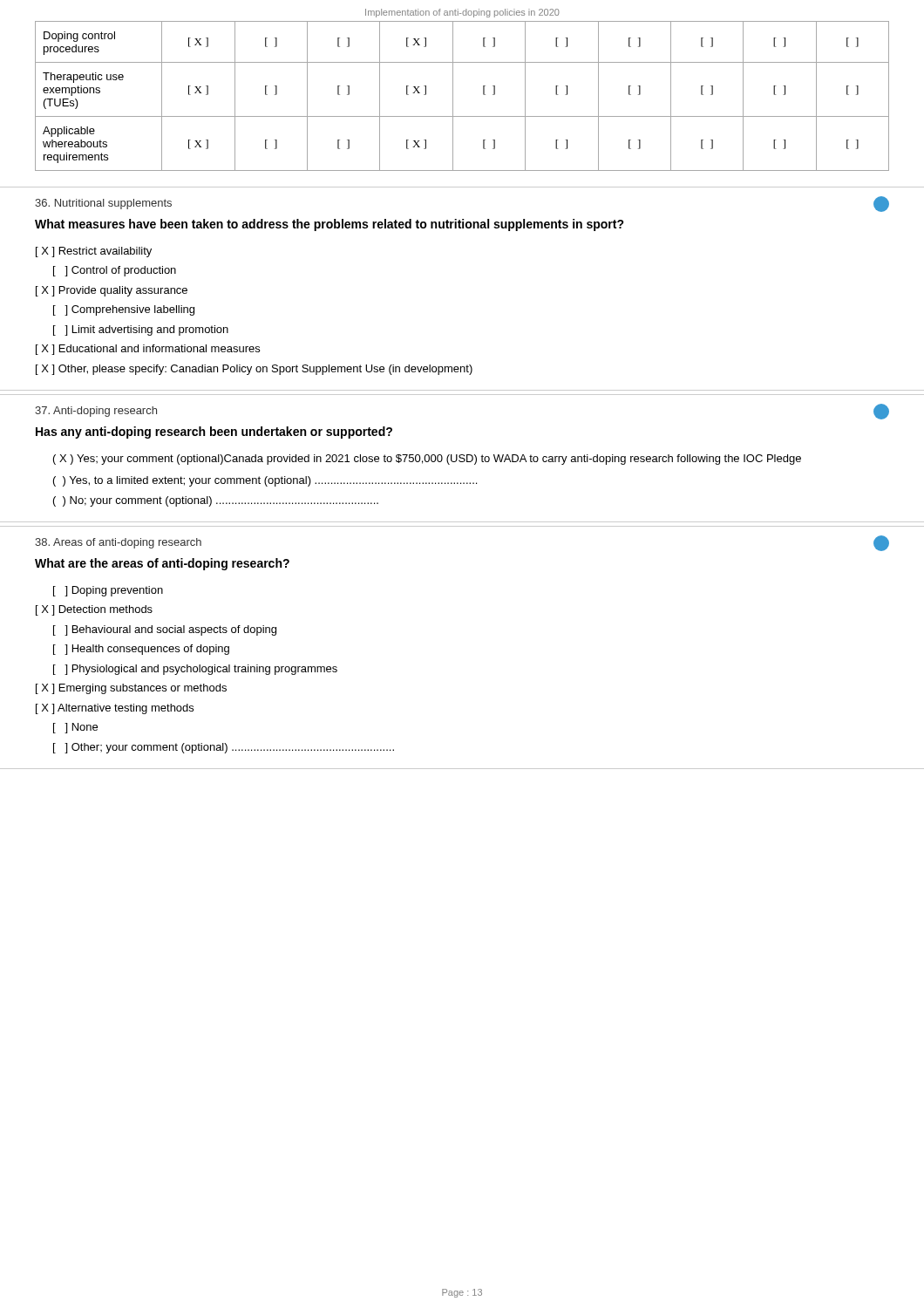Find the region starting "[ ] None"

pyautogui.click(x=75, y=727)
